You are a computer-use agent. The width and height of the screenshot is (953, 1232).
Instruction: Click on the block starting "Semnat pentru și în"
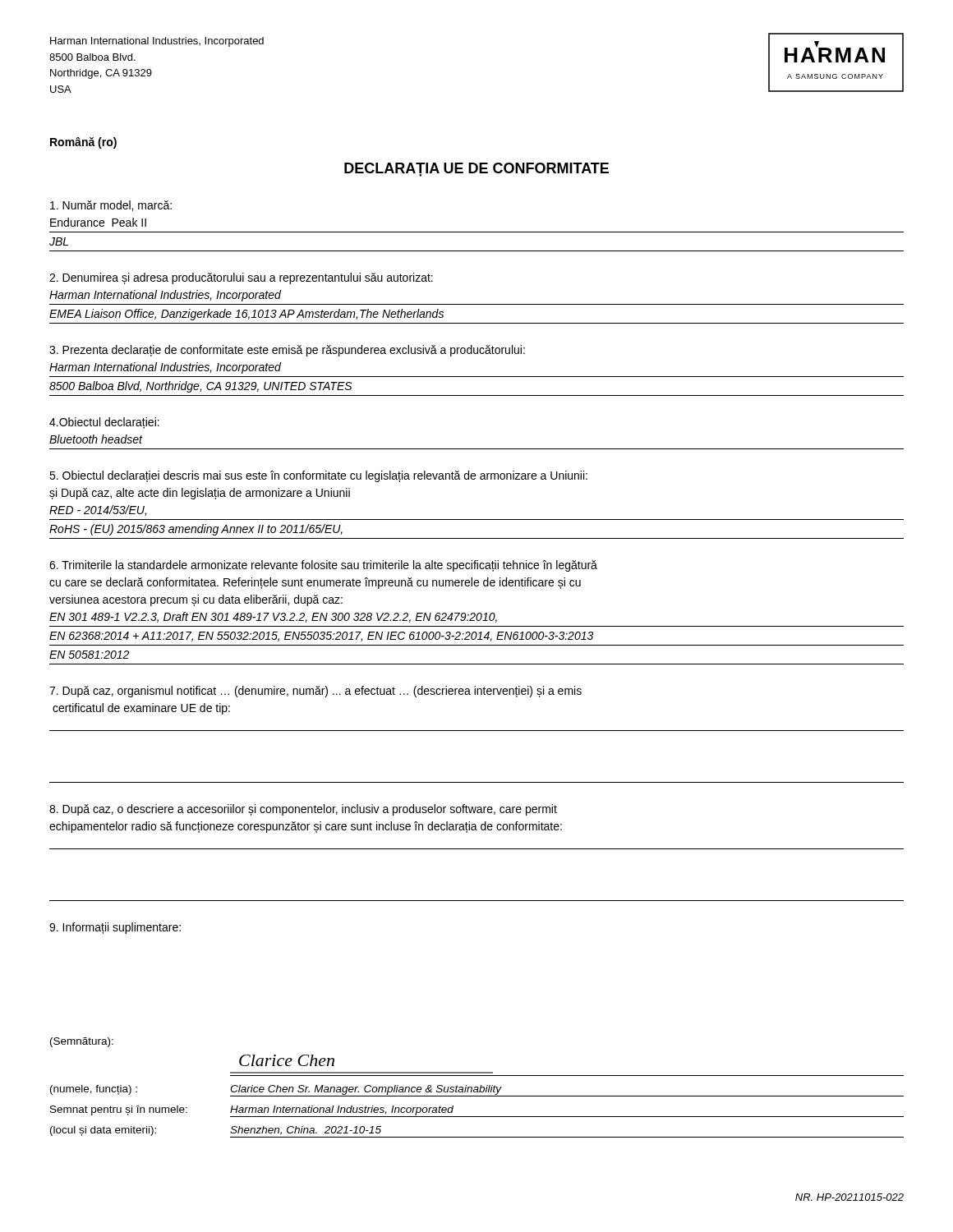click(x=119, y=1109)
